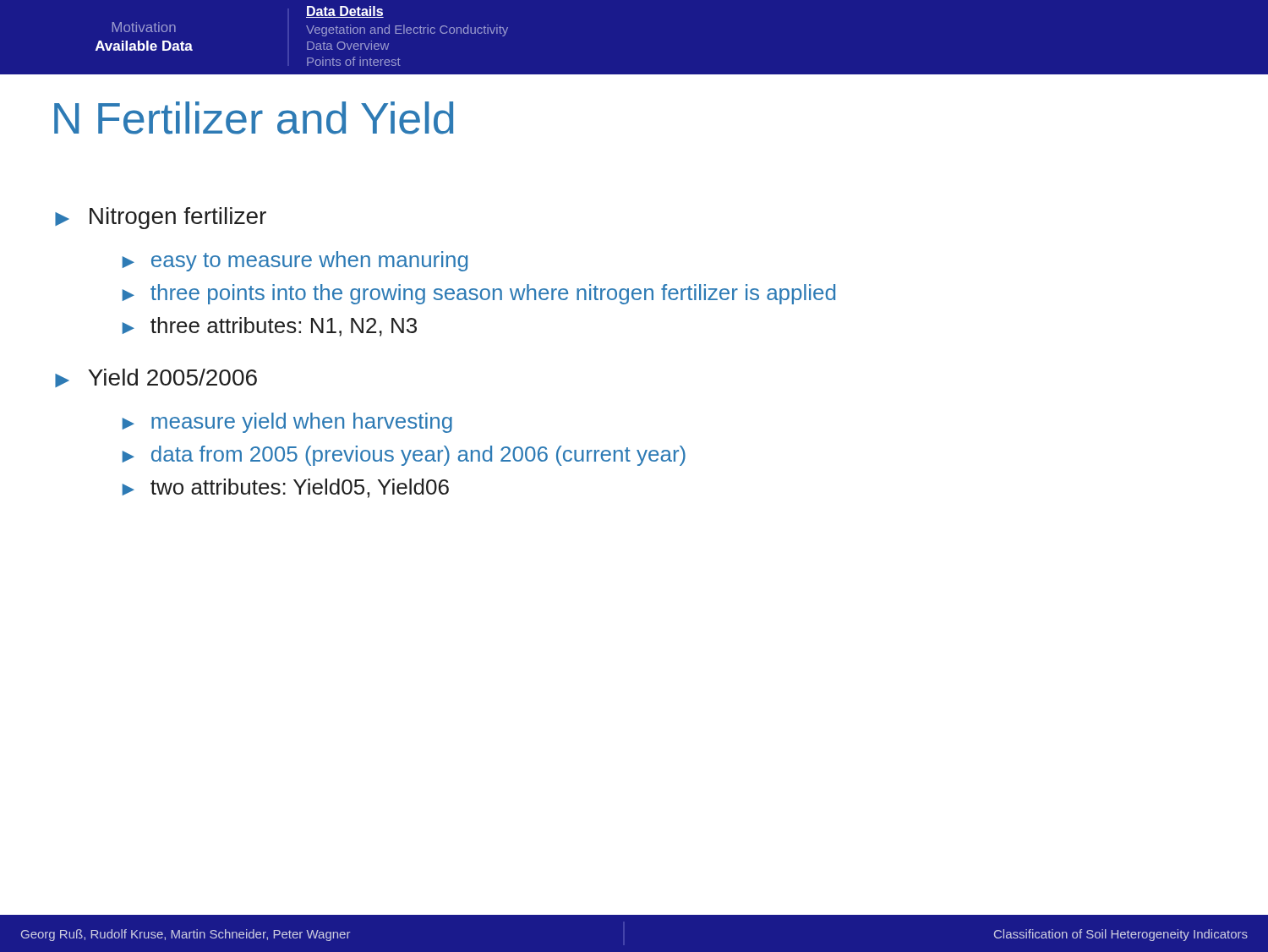Click the passage that begins "► easy to measure"
The image size is (1268, 952).
coord(294,260)
